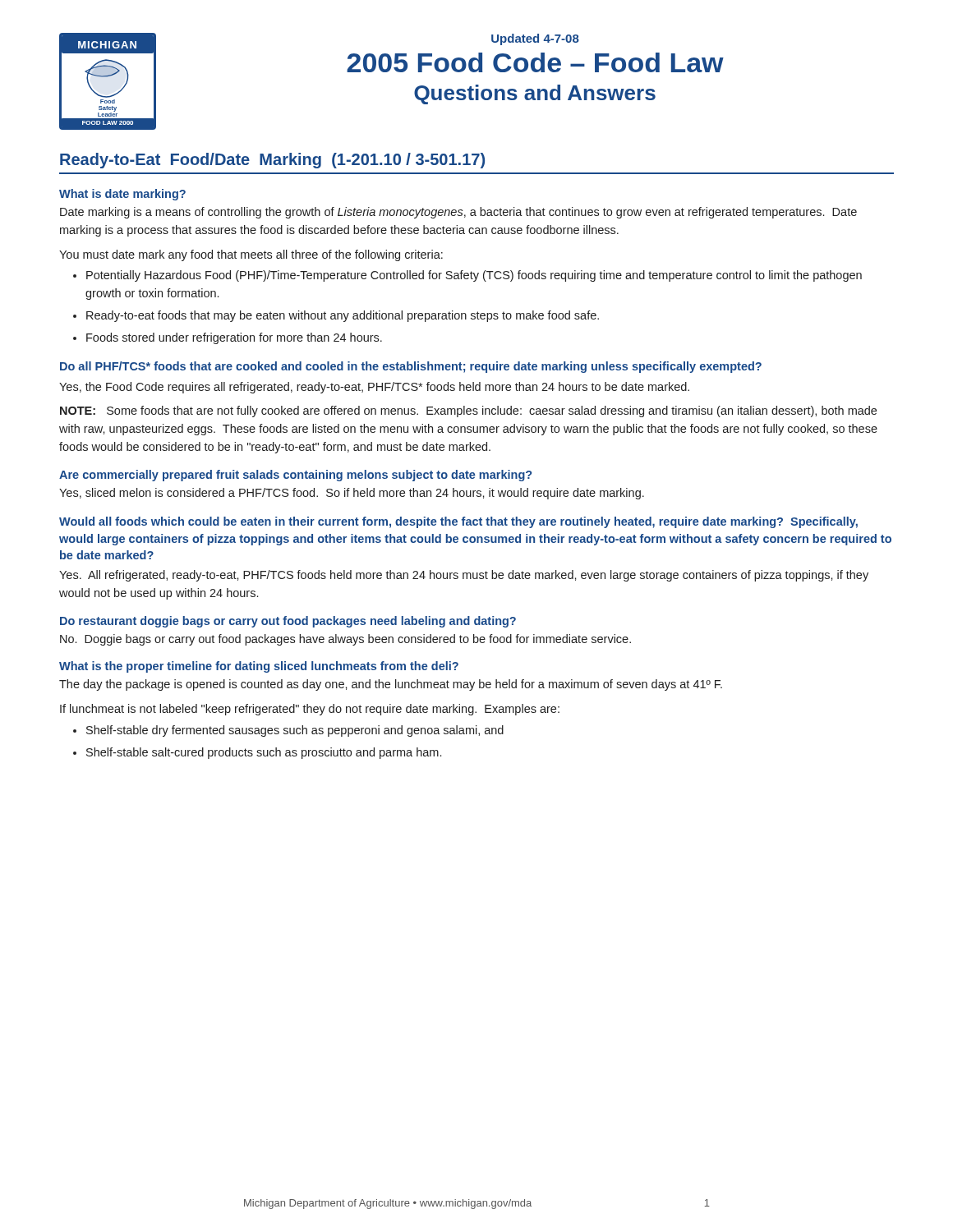Image resolution: width=953 pixels, height=1232 pixels.
Task: Point to the block beginning "Foods stored under refrigeration for more"
Action: (234, 337)
